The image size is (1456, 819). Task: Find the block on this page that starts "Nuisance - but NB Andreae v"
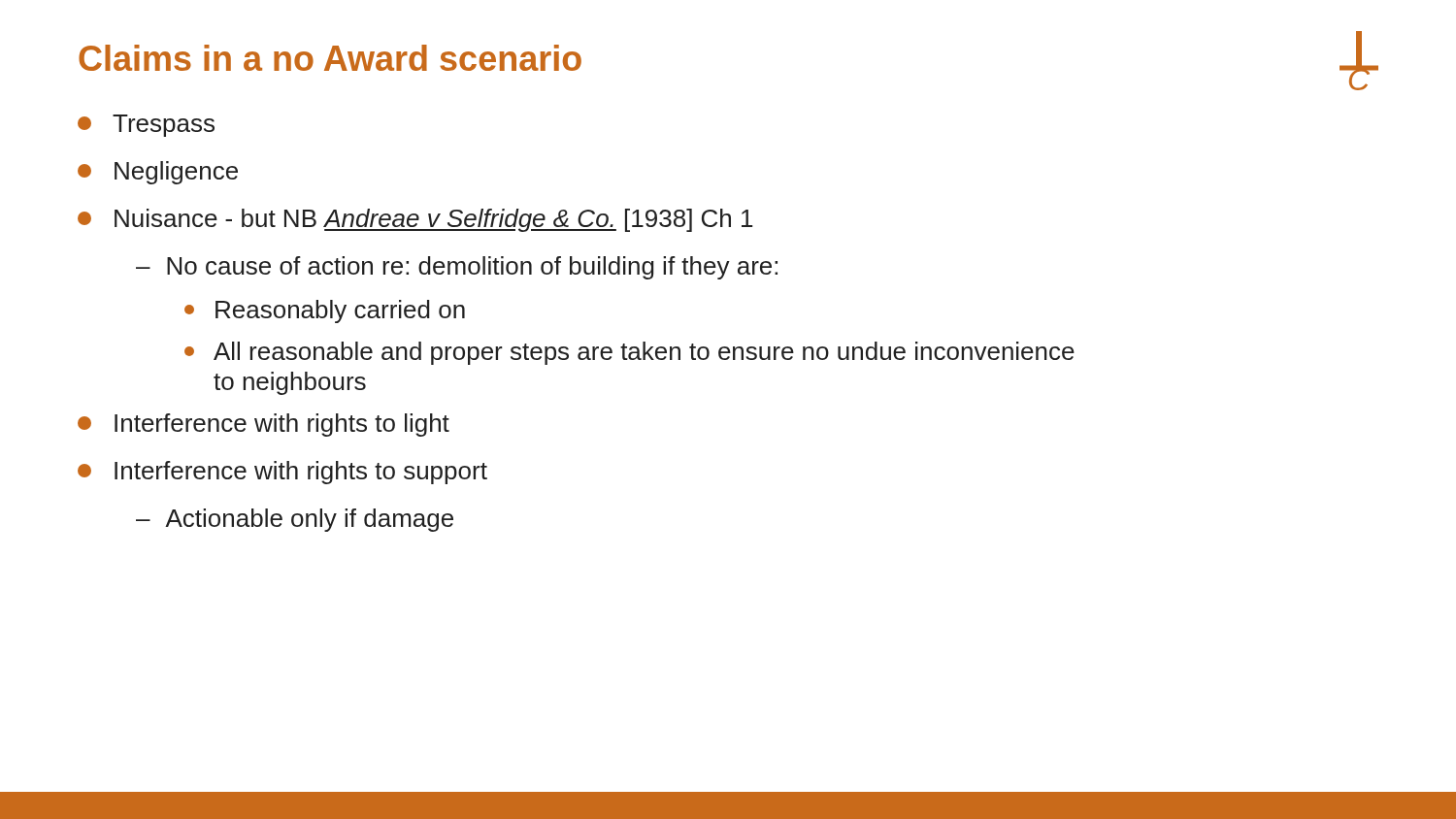point(416,219)
